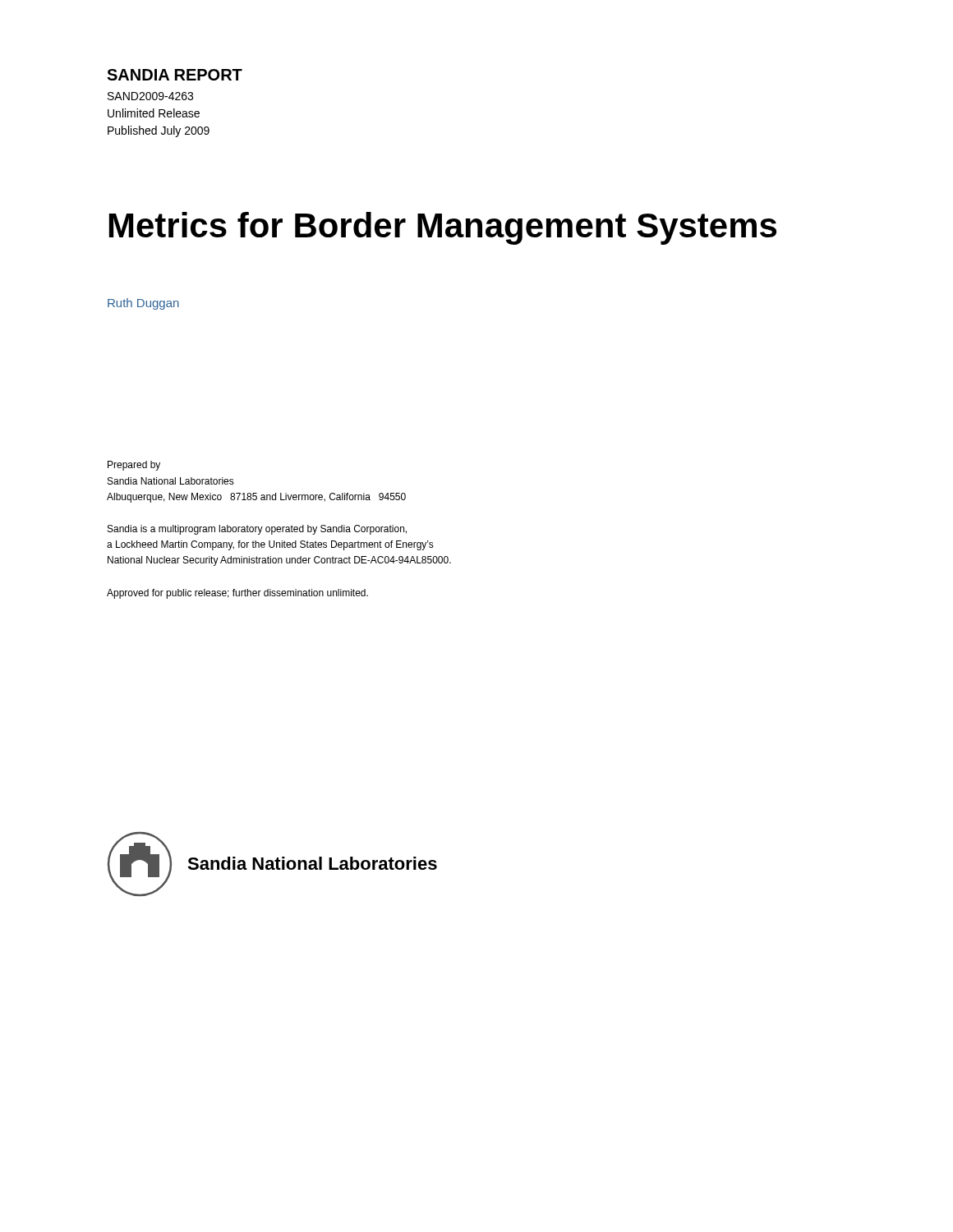Image resolution: width=953 pixels, height=1232 pixels.
Task: Locate the text block that says "SAND2009-4263 Unlimited Release"
Action: point(158,113)
